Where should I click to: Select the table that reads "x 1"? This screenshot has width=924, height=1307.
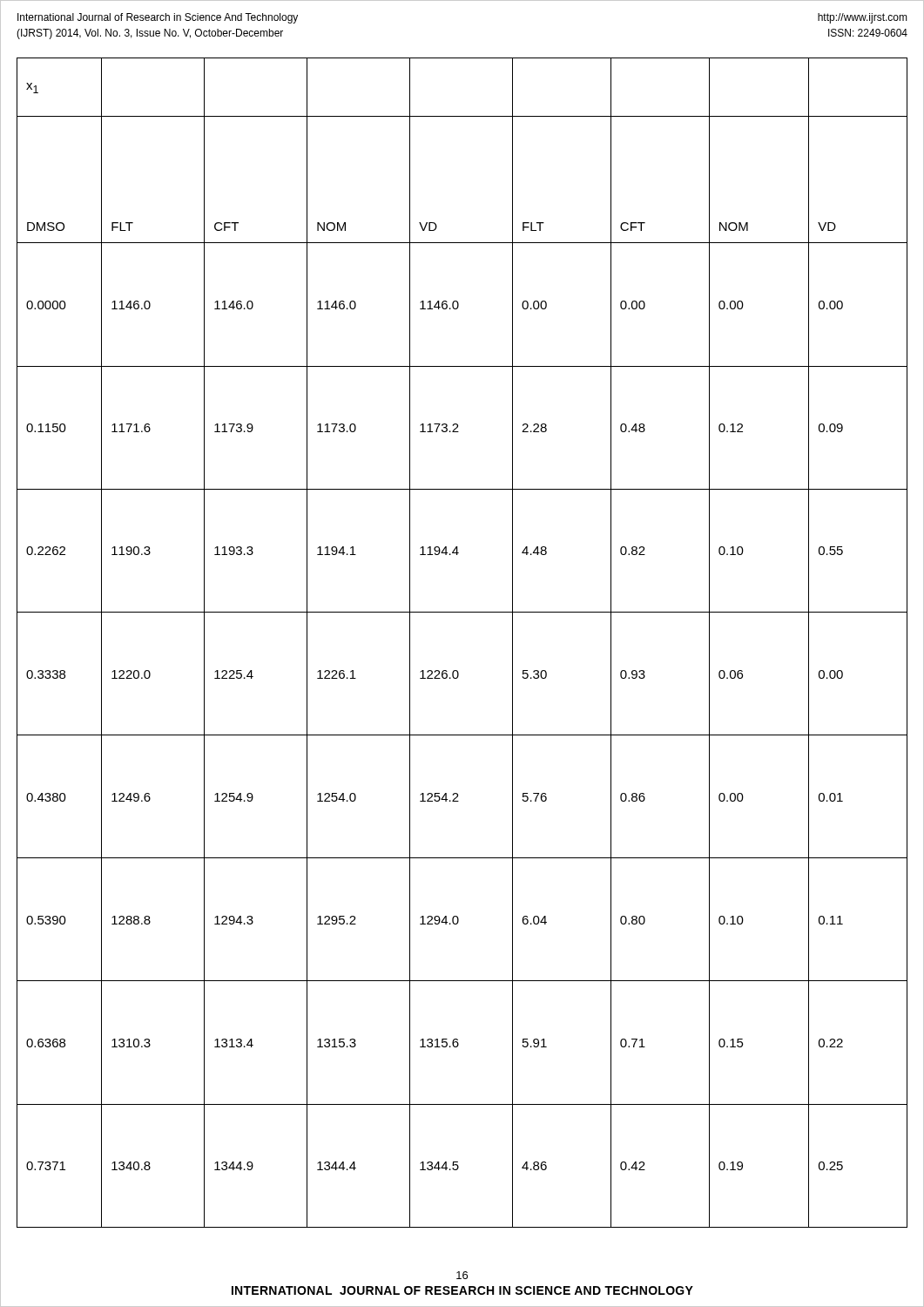pos(462,643)
